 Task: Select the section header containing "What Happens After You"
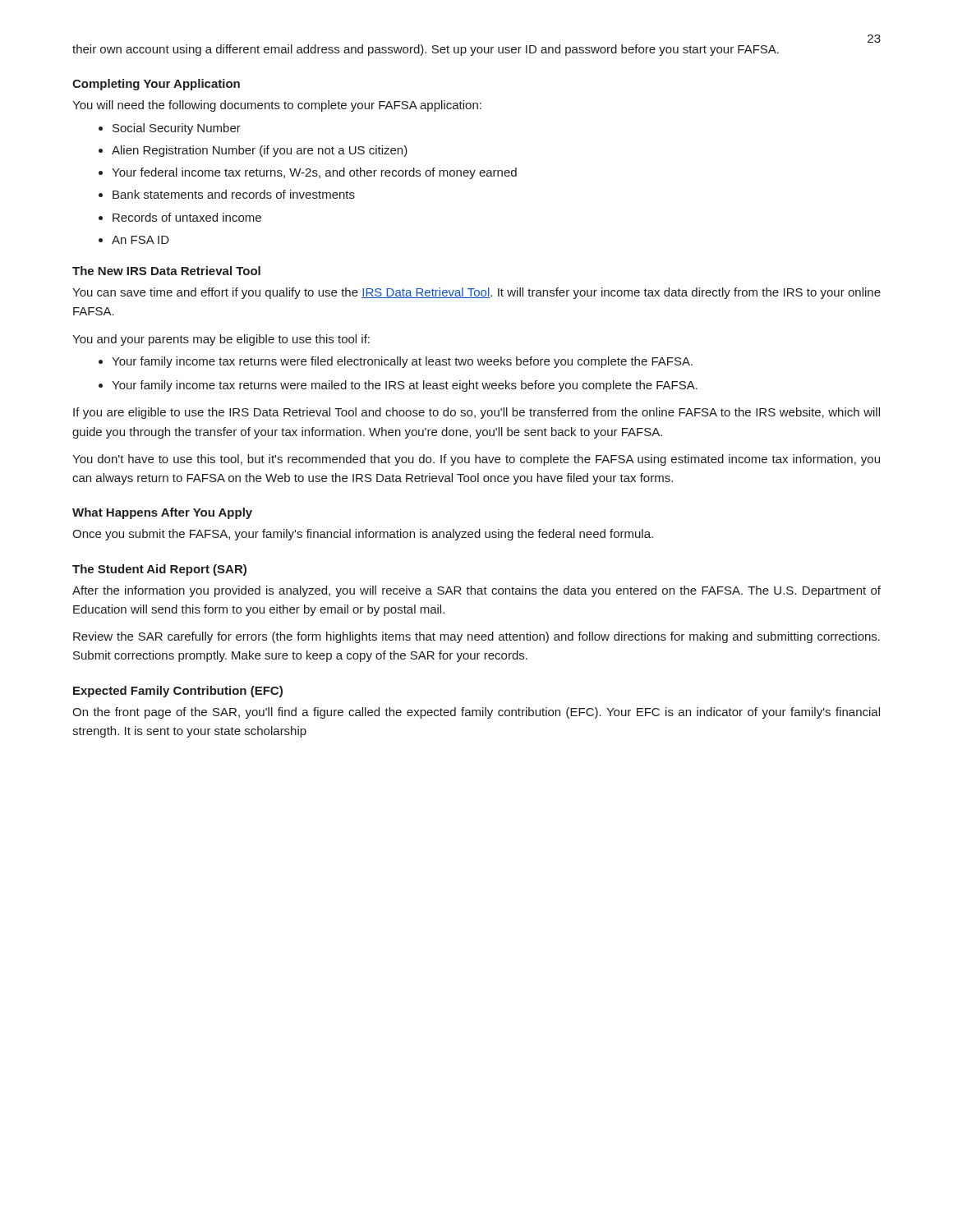(162, 512)
